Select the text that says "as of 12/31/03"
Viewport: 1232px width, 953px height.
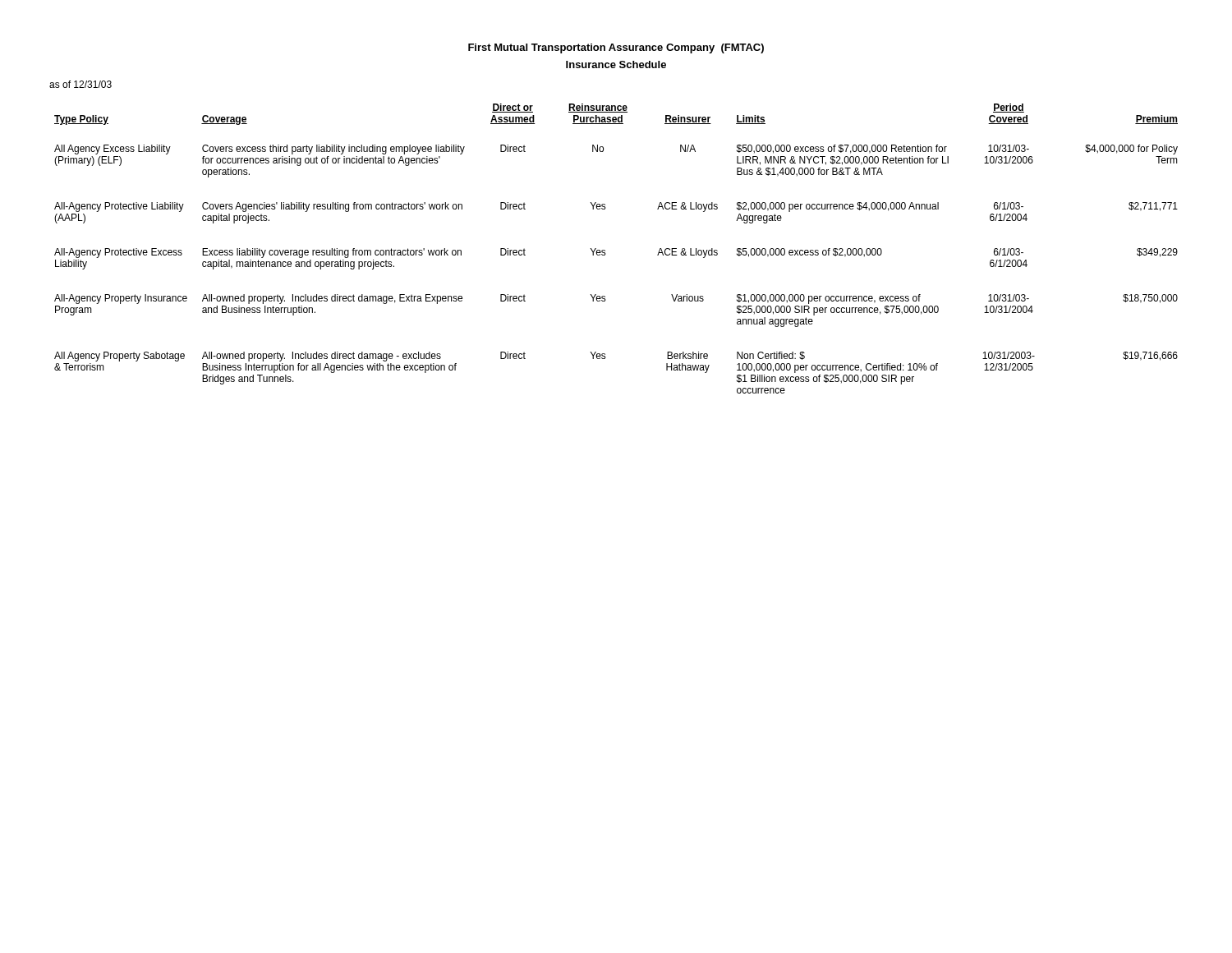pos(81,85)
